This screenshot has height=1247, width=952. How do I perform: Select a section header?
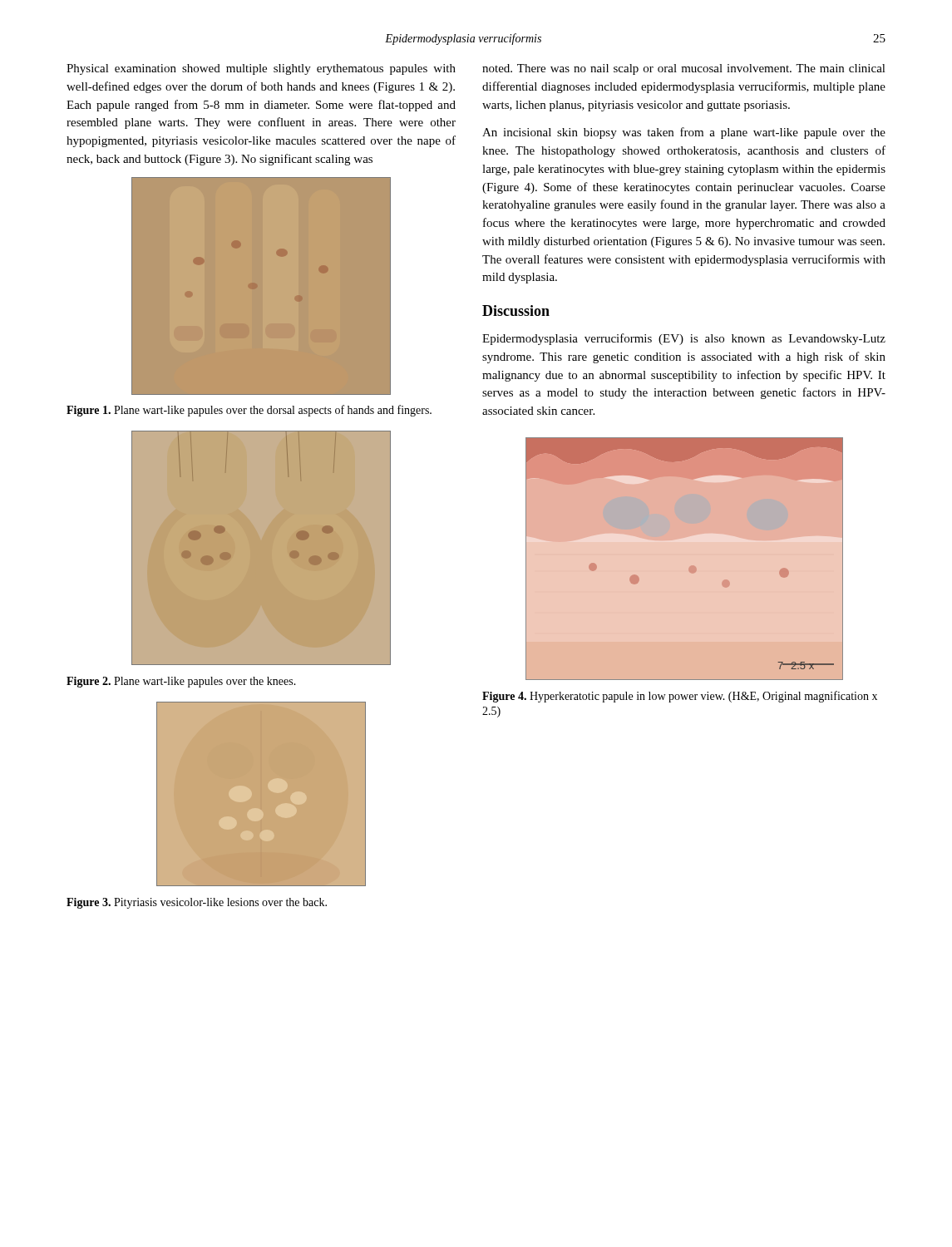tap(516, 311)
